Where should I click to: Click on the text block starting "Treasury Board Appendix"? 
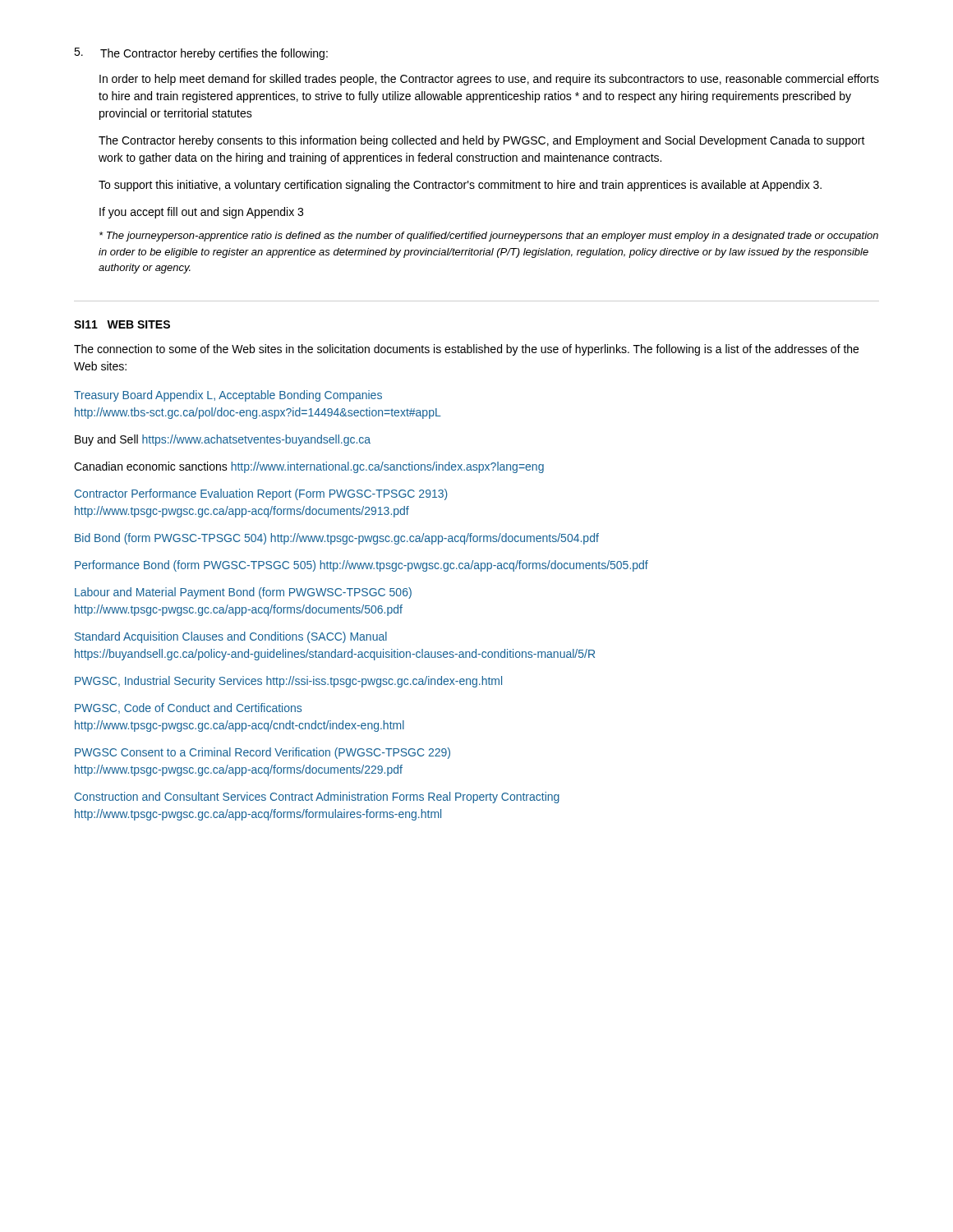point(228,396)
